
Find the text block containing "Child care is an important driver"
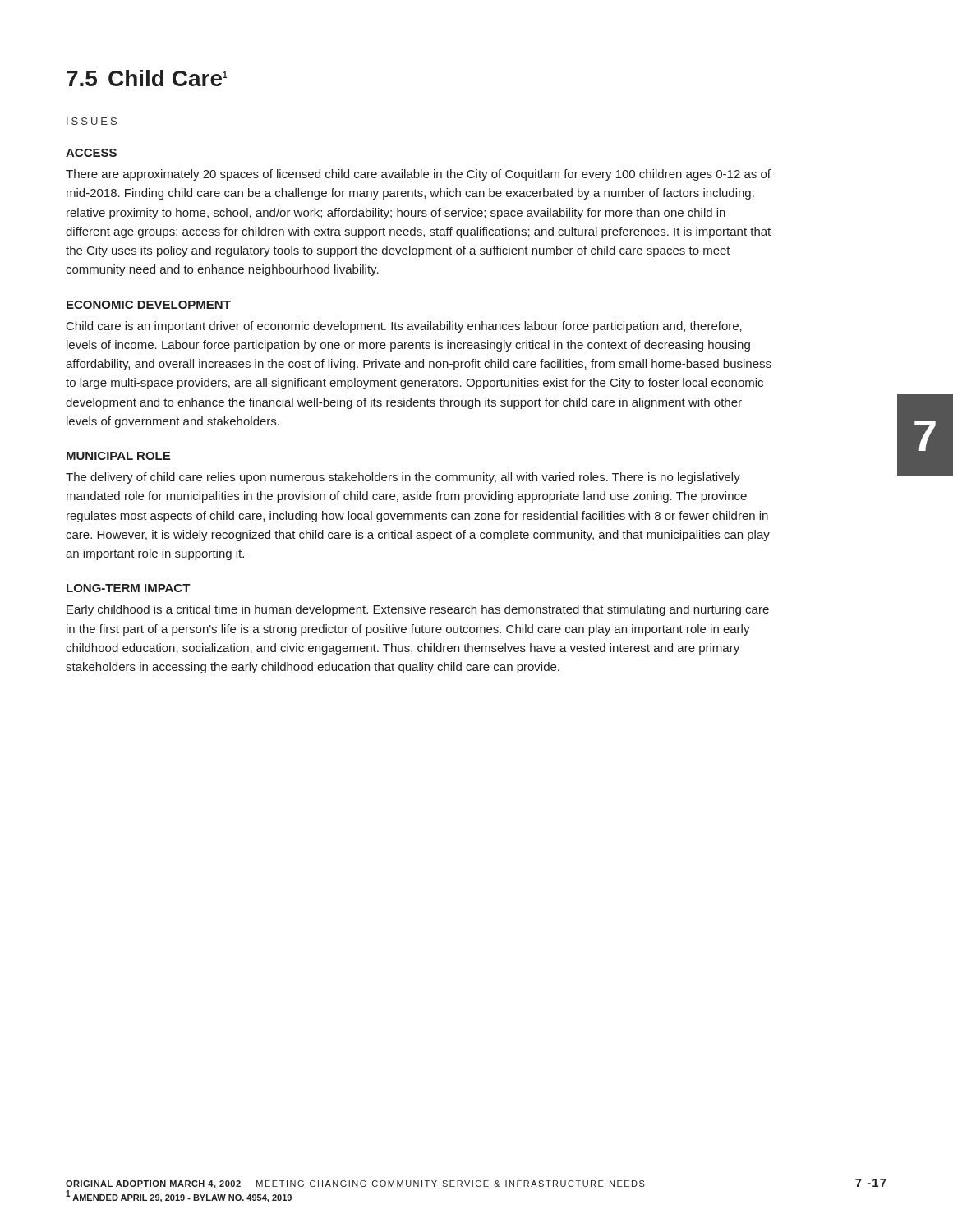[x=419, y=373]
